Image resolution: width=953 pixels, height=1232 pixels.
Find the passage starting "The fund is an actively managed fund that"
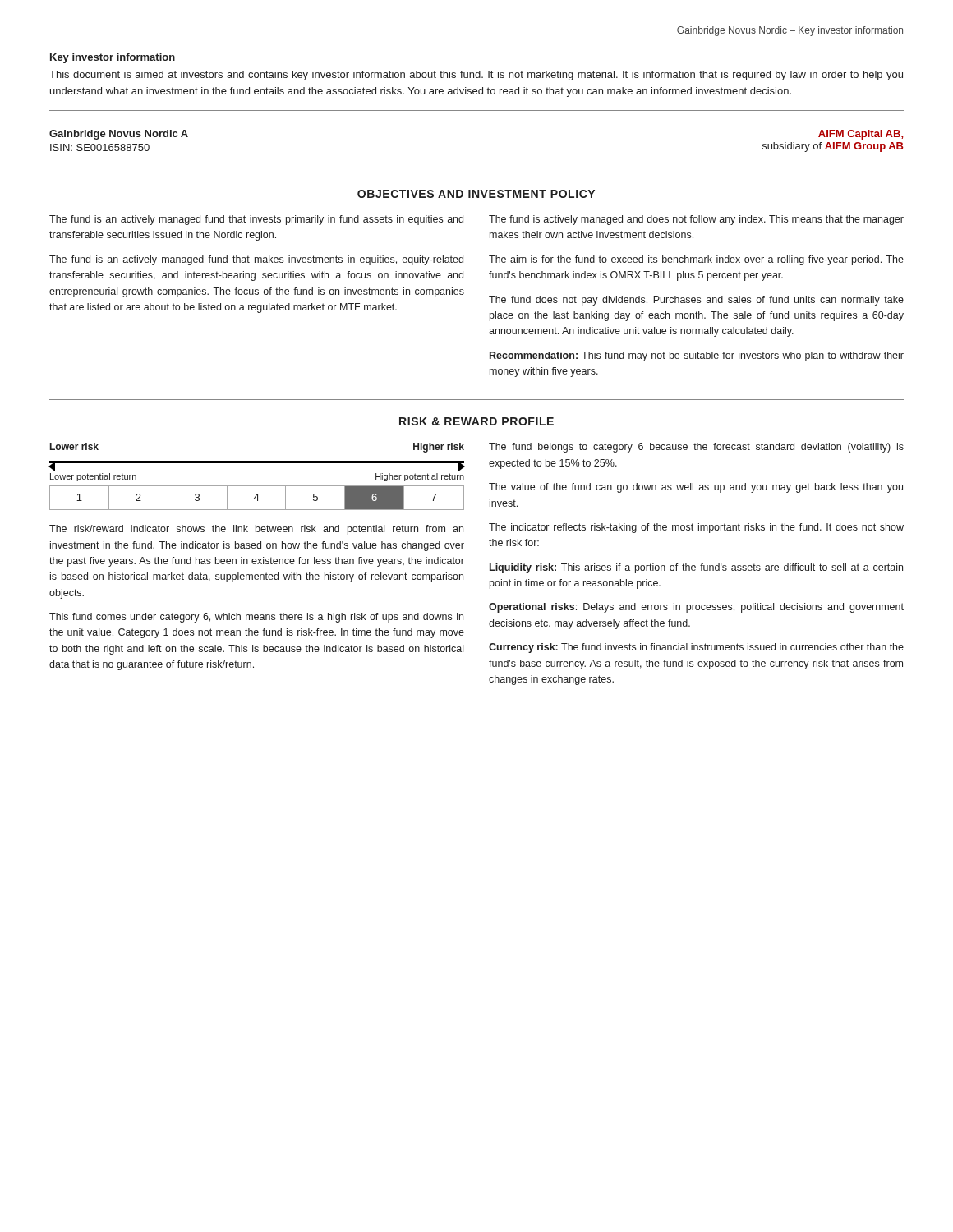[x=257, y=264]
